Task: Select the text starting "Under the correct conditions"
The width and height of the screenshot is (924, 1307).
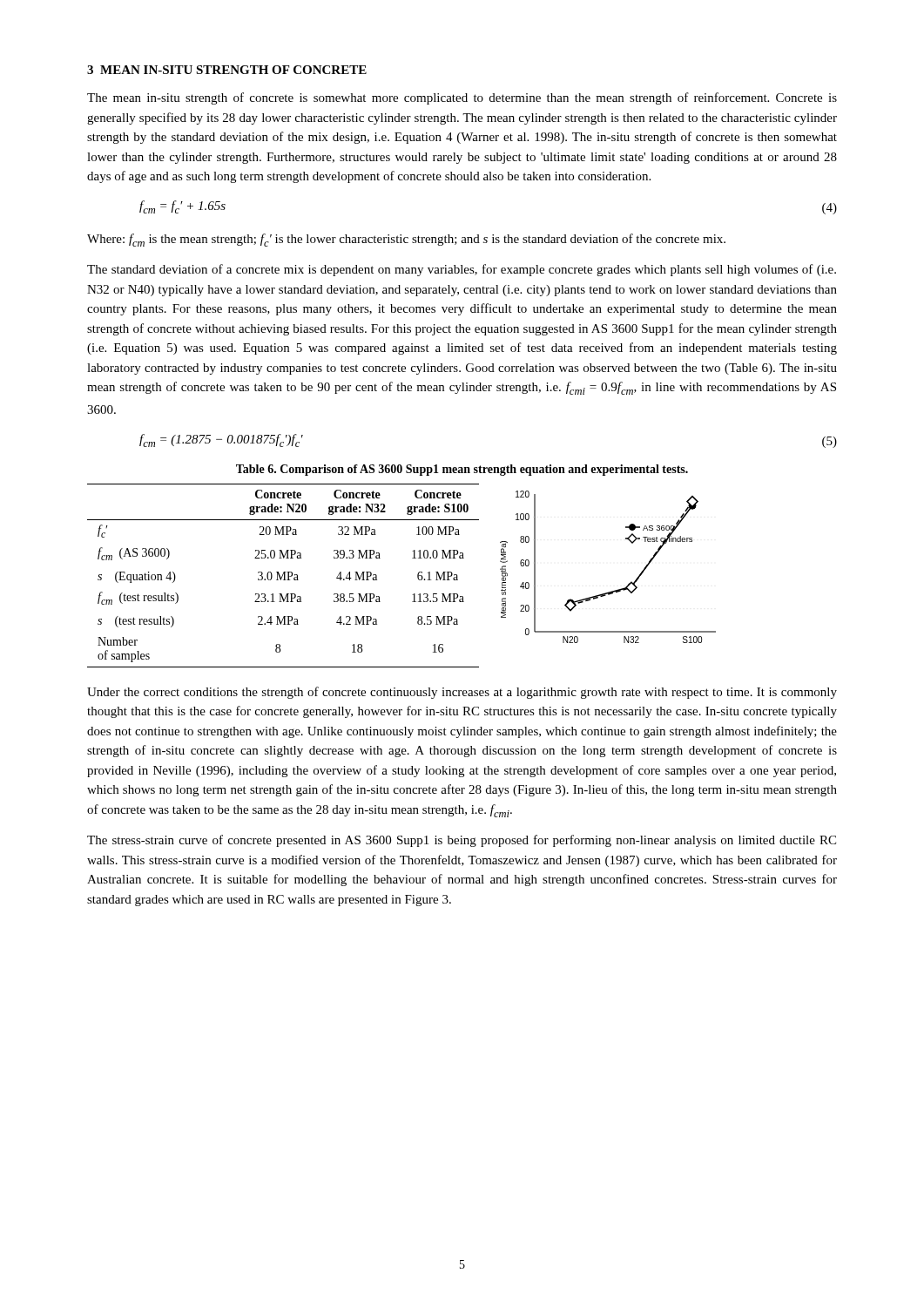Action: pyautogui.click(x=462, y=752)
